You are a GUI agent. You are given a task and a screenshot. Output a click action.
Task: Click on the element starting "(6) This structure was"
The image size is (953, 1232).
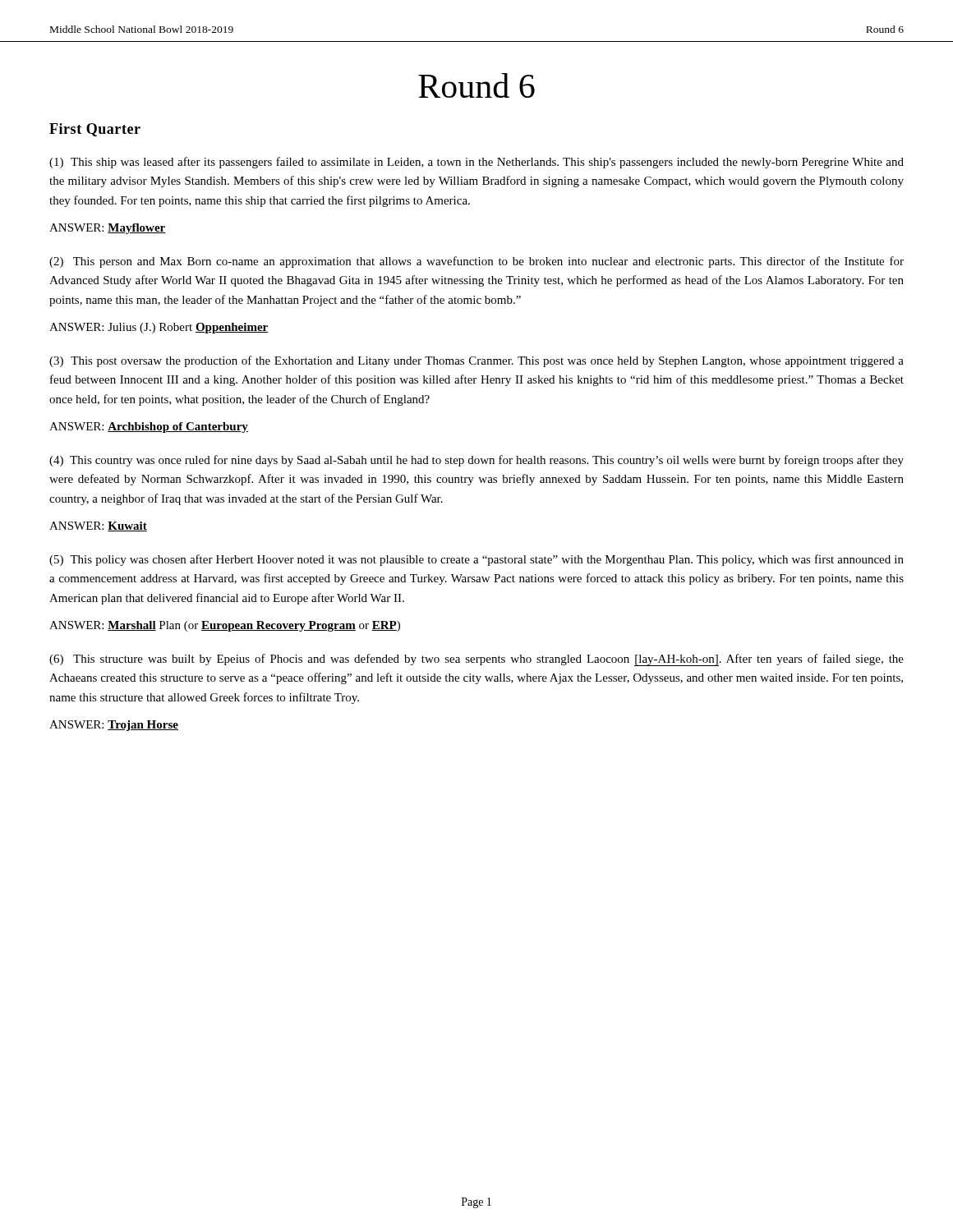click(x=476, y=678)
